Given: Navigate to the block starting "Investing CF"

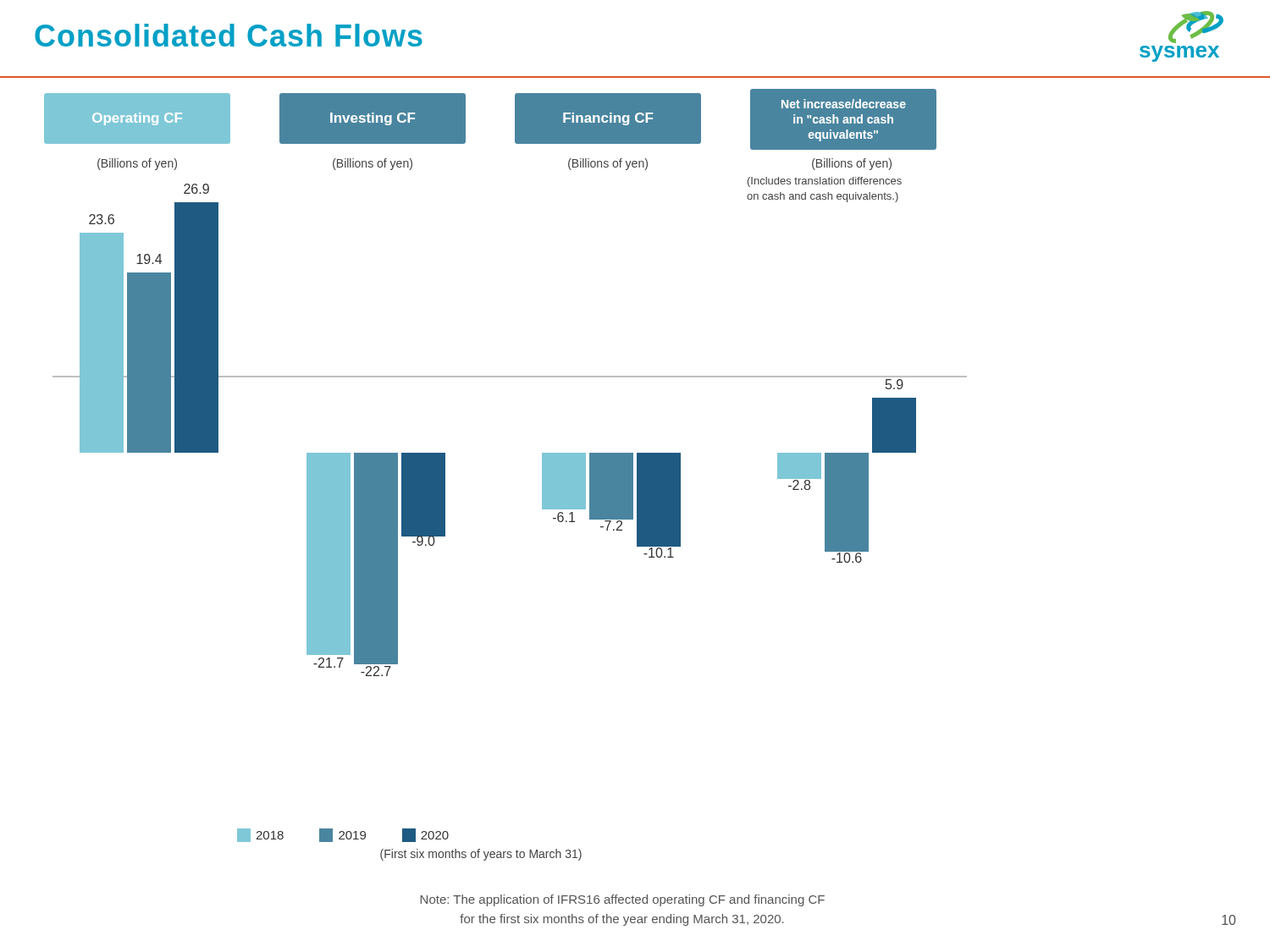Looking at the screenshot, I should [x=372, y=118].
